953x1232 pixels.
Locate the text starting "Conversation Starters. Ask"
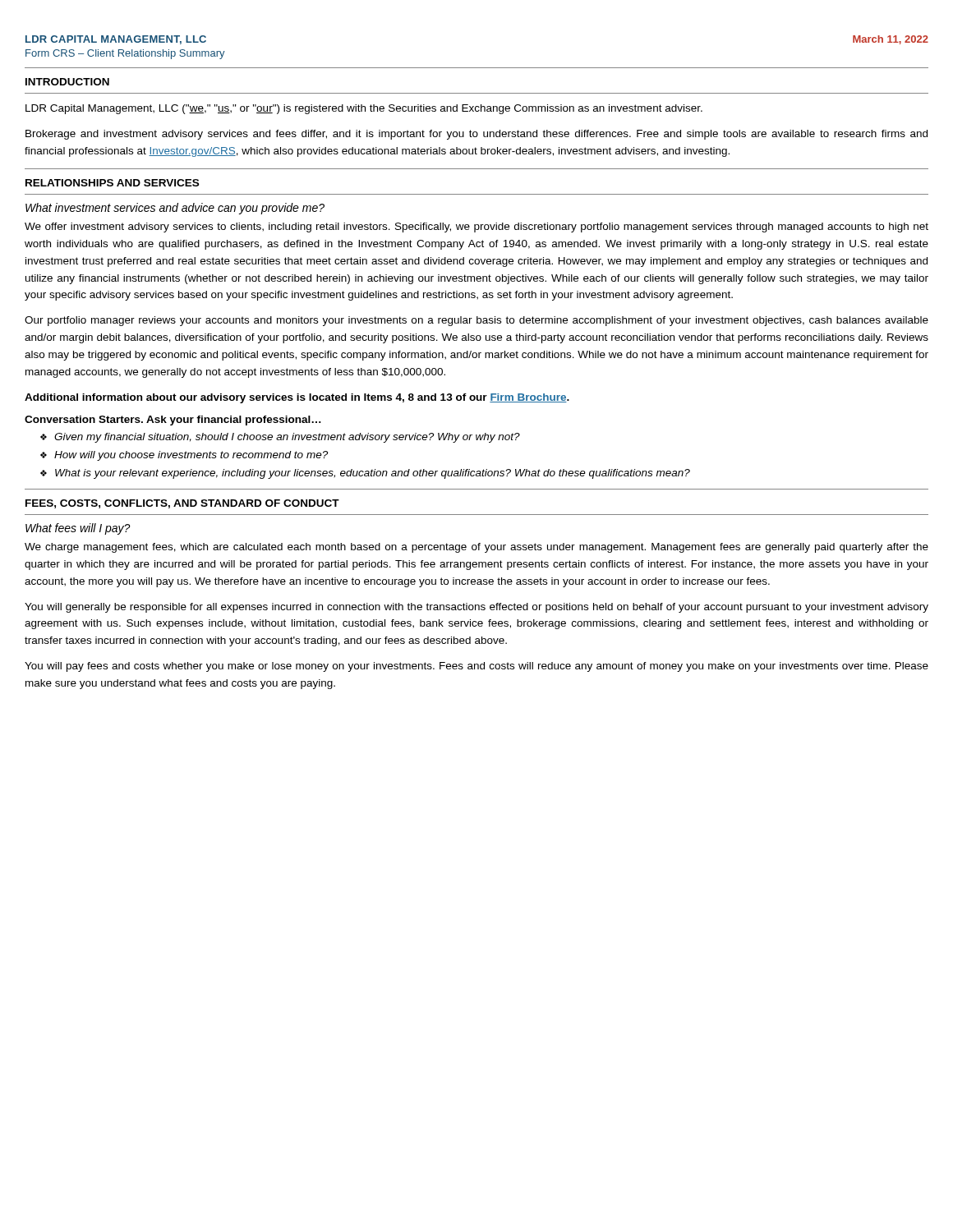click(173, 419)
